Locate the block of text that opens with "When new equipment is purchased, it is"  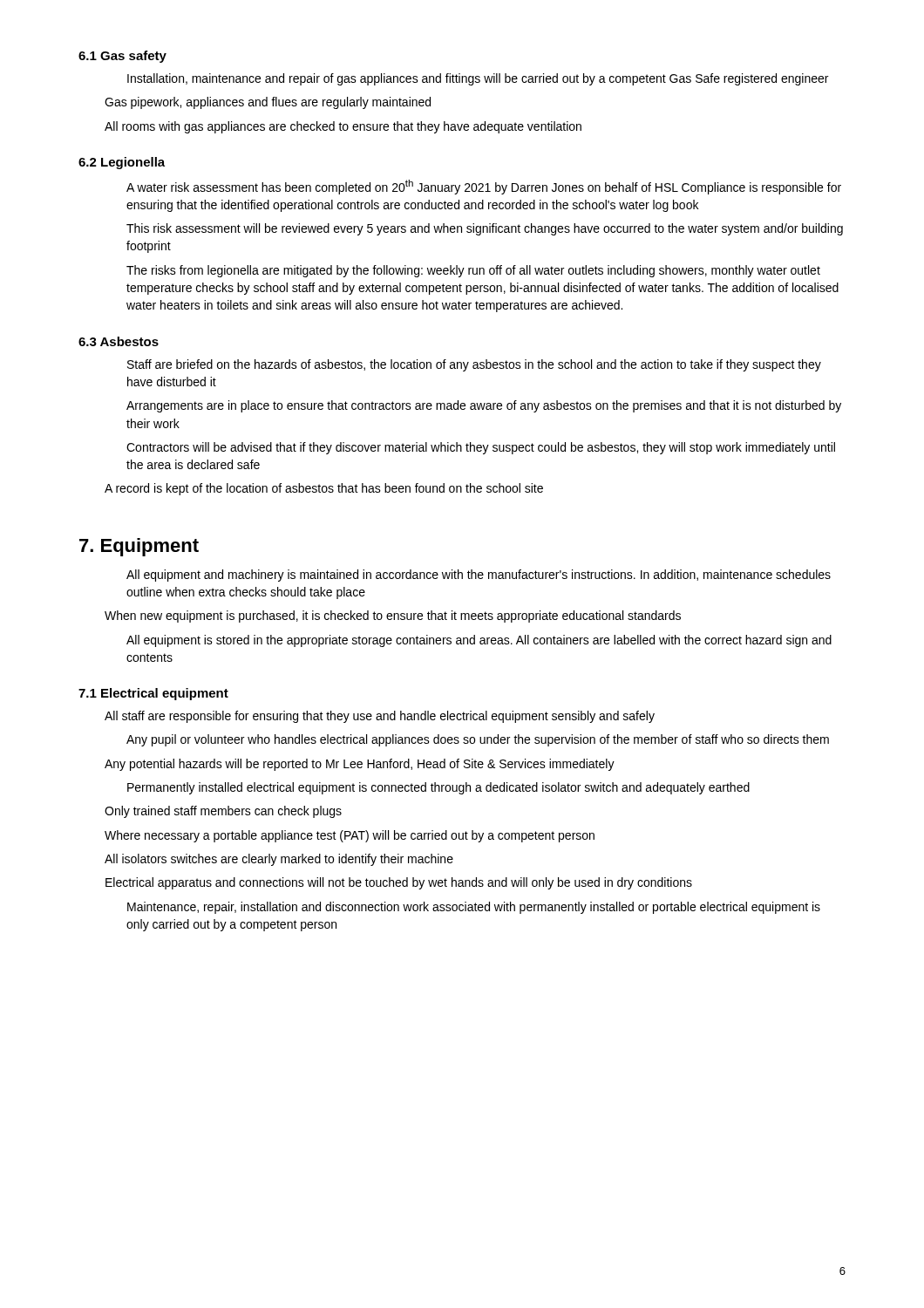(x=393, y=616)
